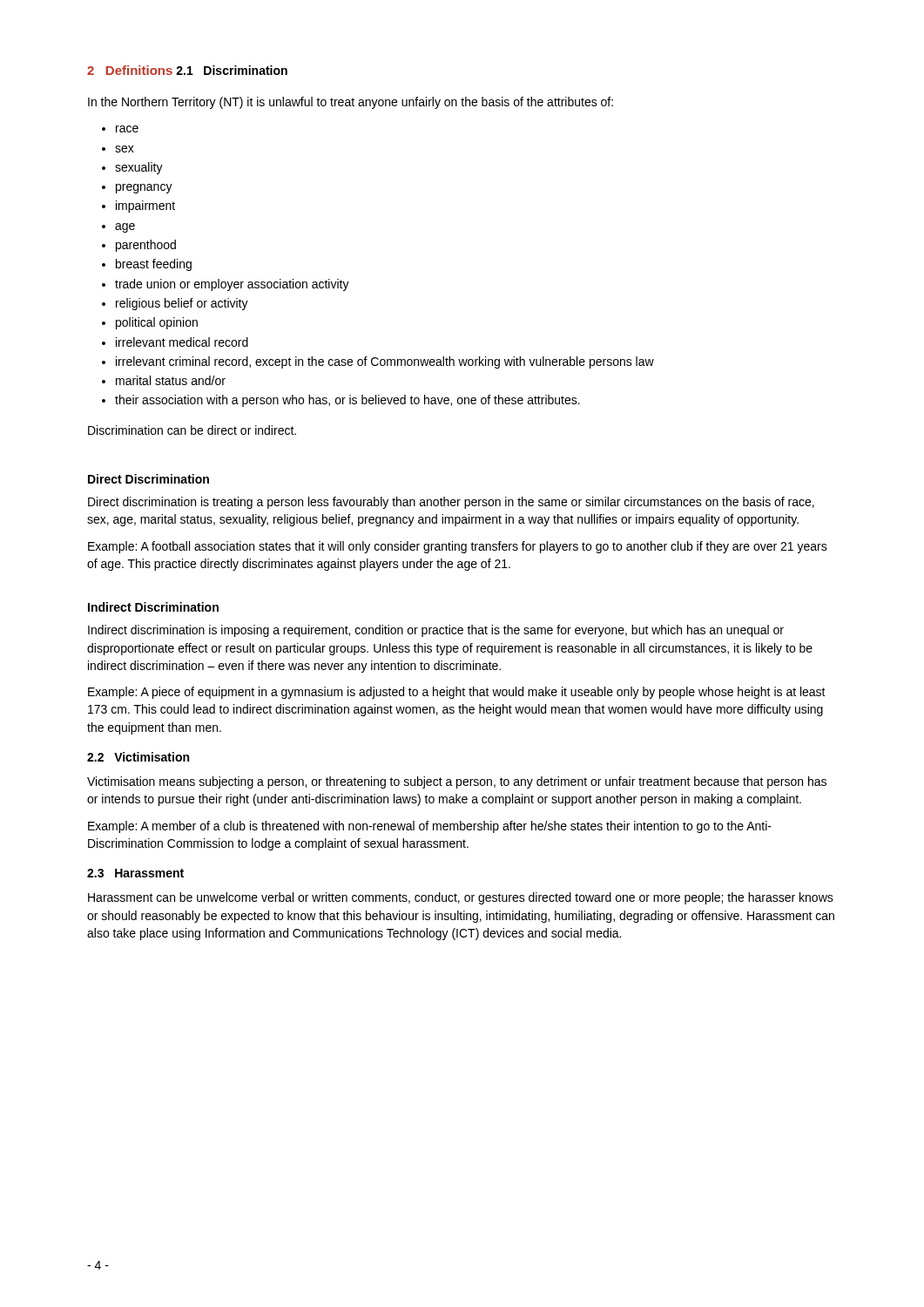Point to "2 Definitions"

130,70
